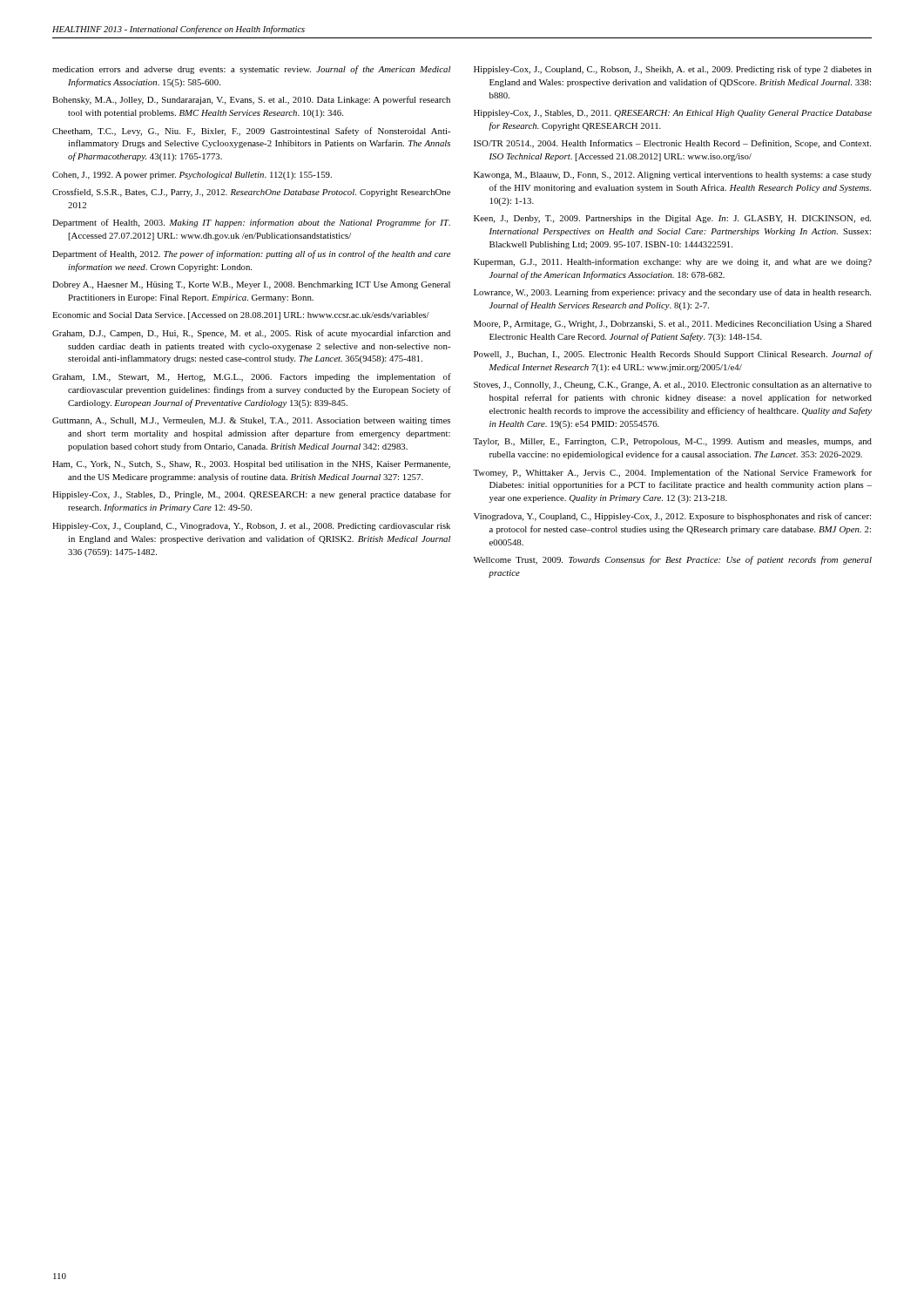Find the list item with the text "Ham, C., York, N.,"
Screen dimensions: 1307x924
(x=251, y=470)
